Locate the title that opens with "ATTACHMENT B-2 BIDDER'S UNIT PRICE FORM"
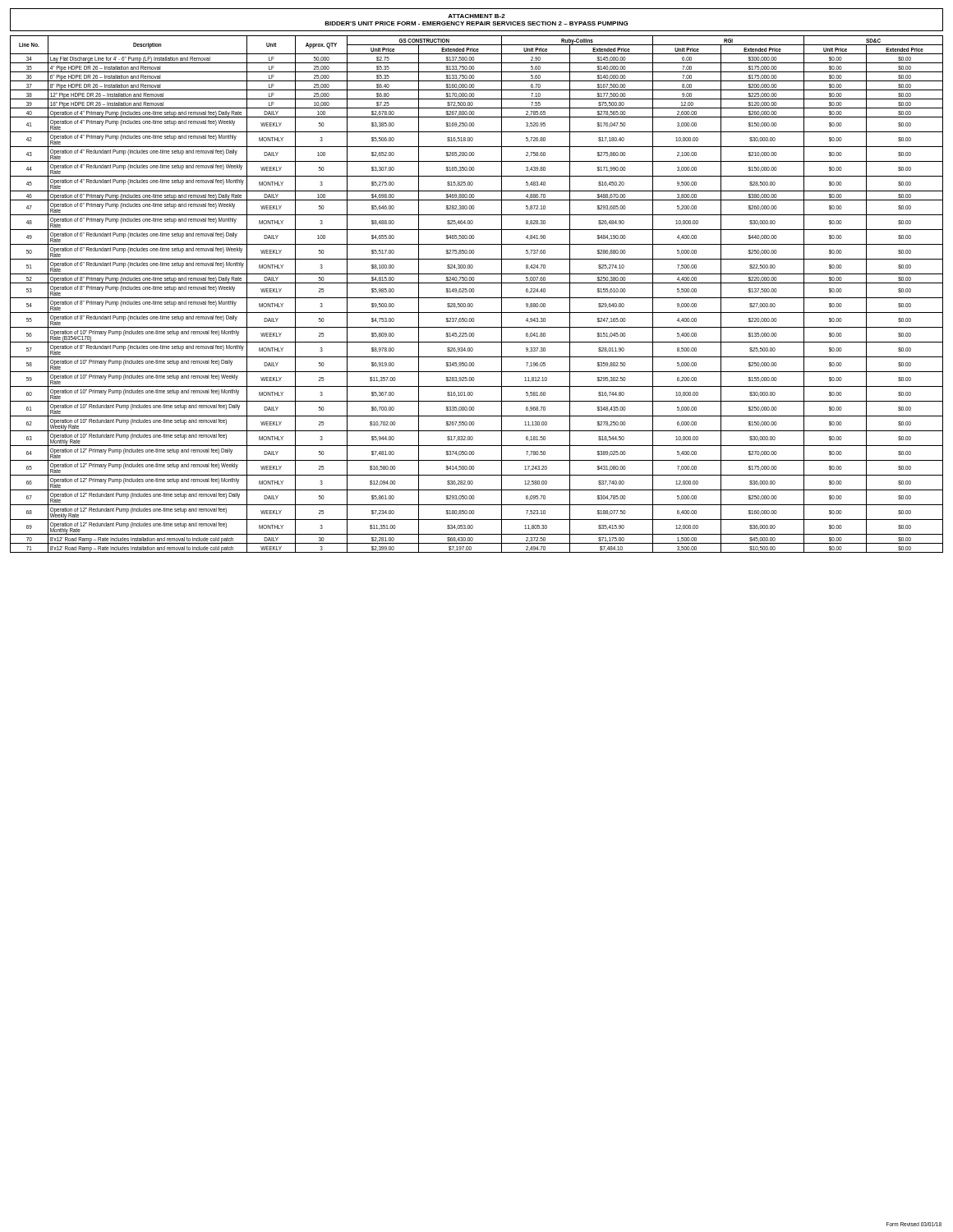Viewport: 953px width, 1232px height. (476, 20)
